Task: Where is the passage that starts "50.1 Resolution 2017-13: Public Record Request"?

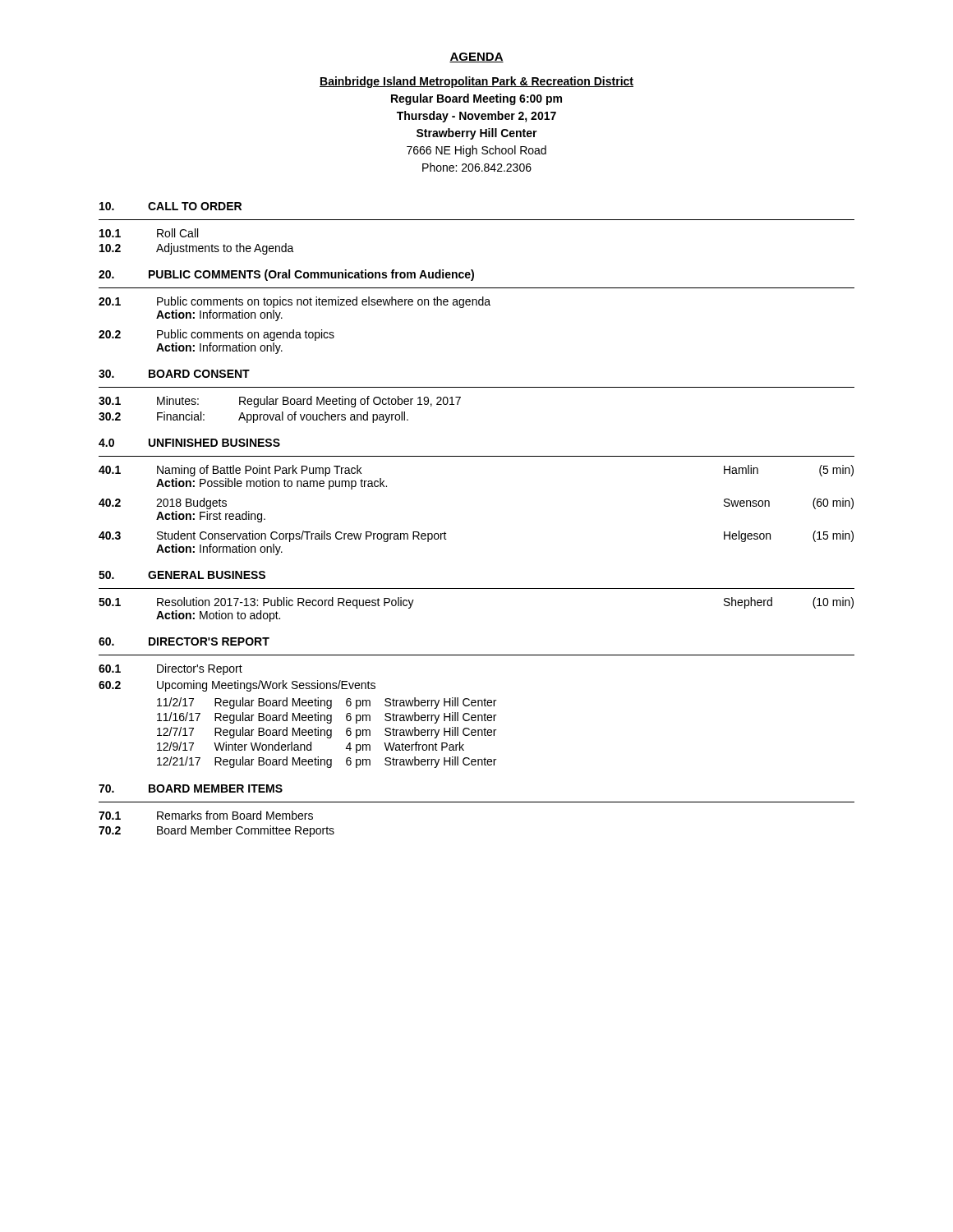Action: (286, 602)
